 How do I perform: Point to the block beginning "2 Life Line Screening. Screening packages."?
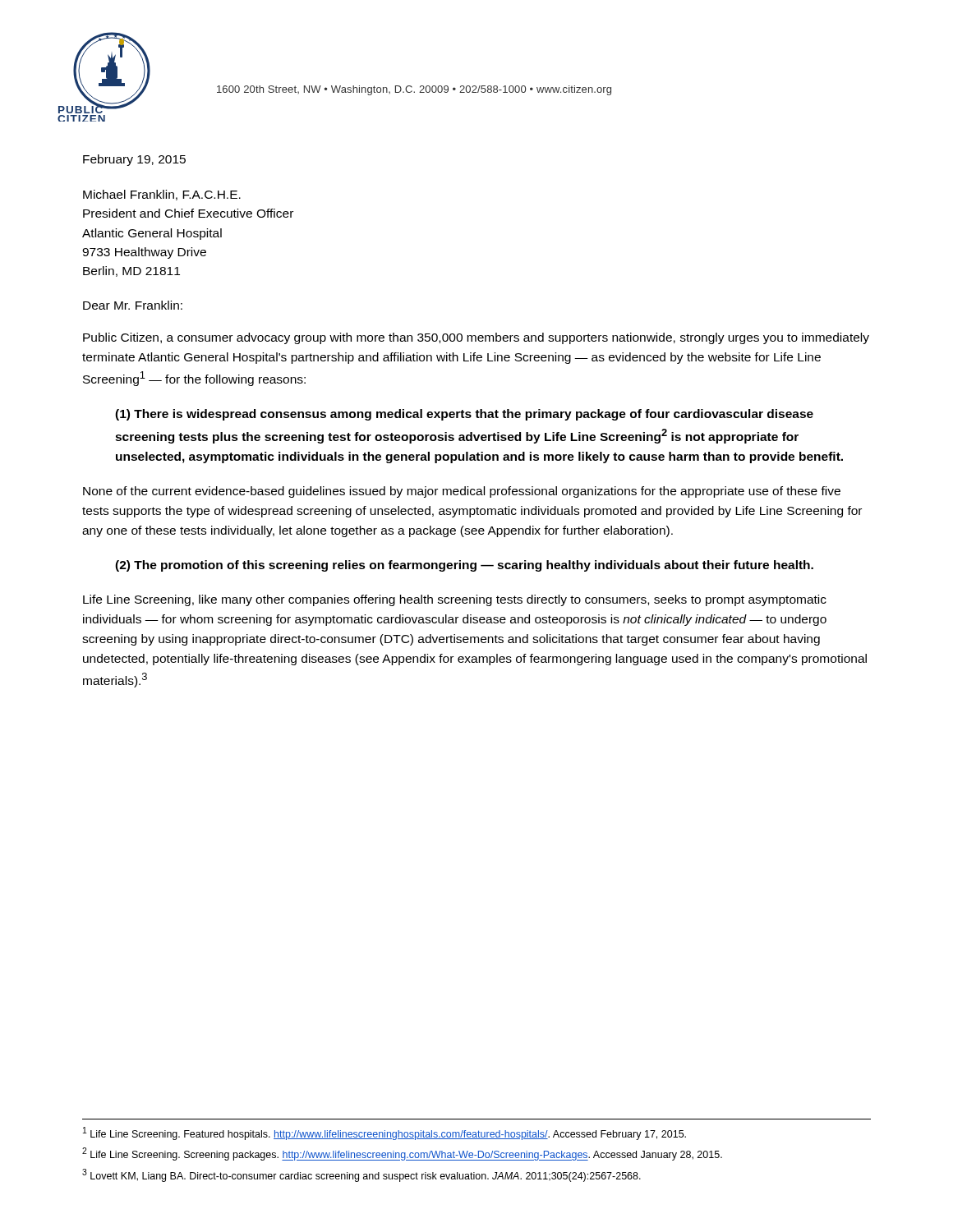point(402,1154)
